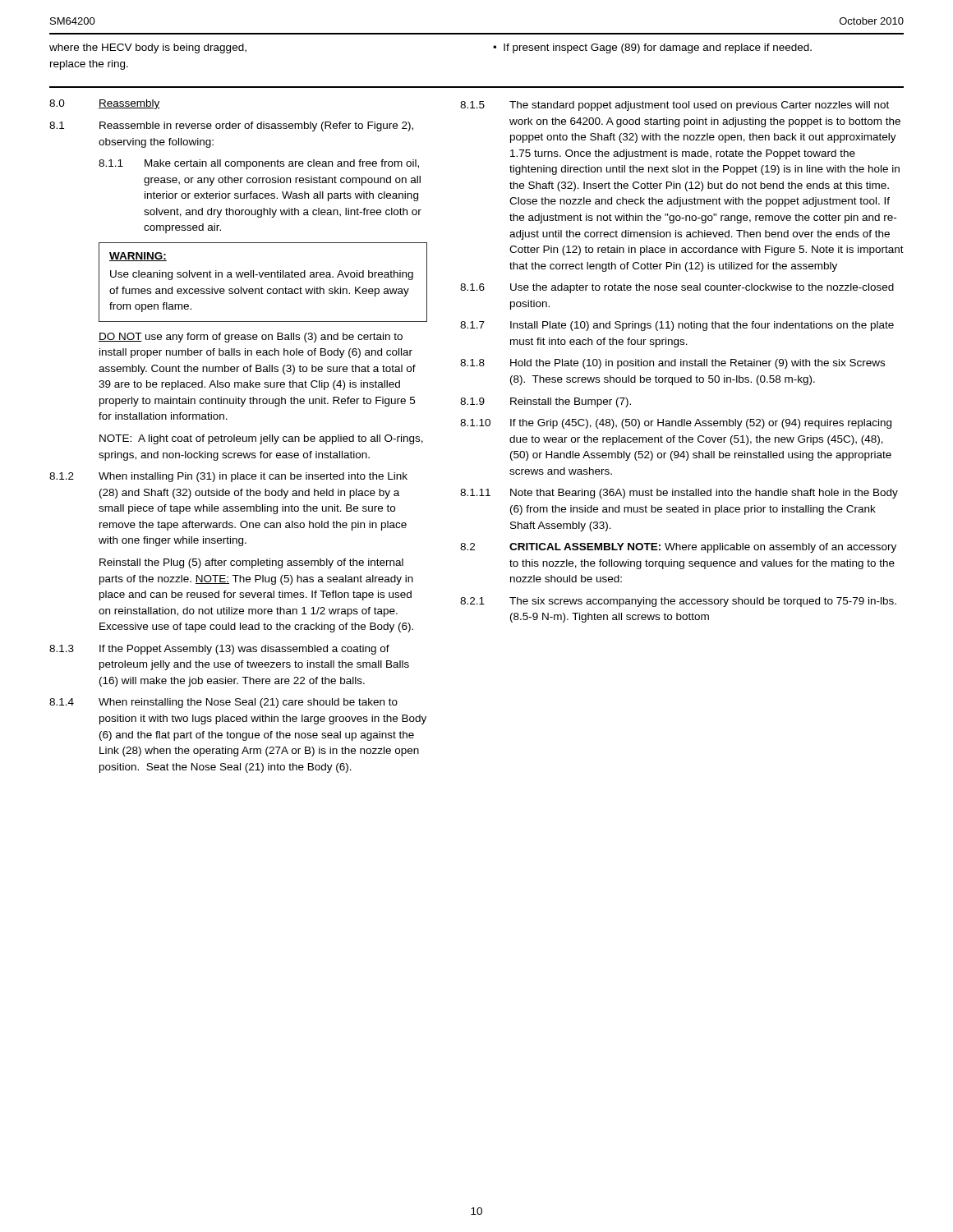
Task: Navigate to the block starting "8.1.9 Reinstall the Bumper"
Action: click(546, 402)
